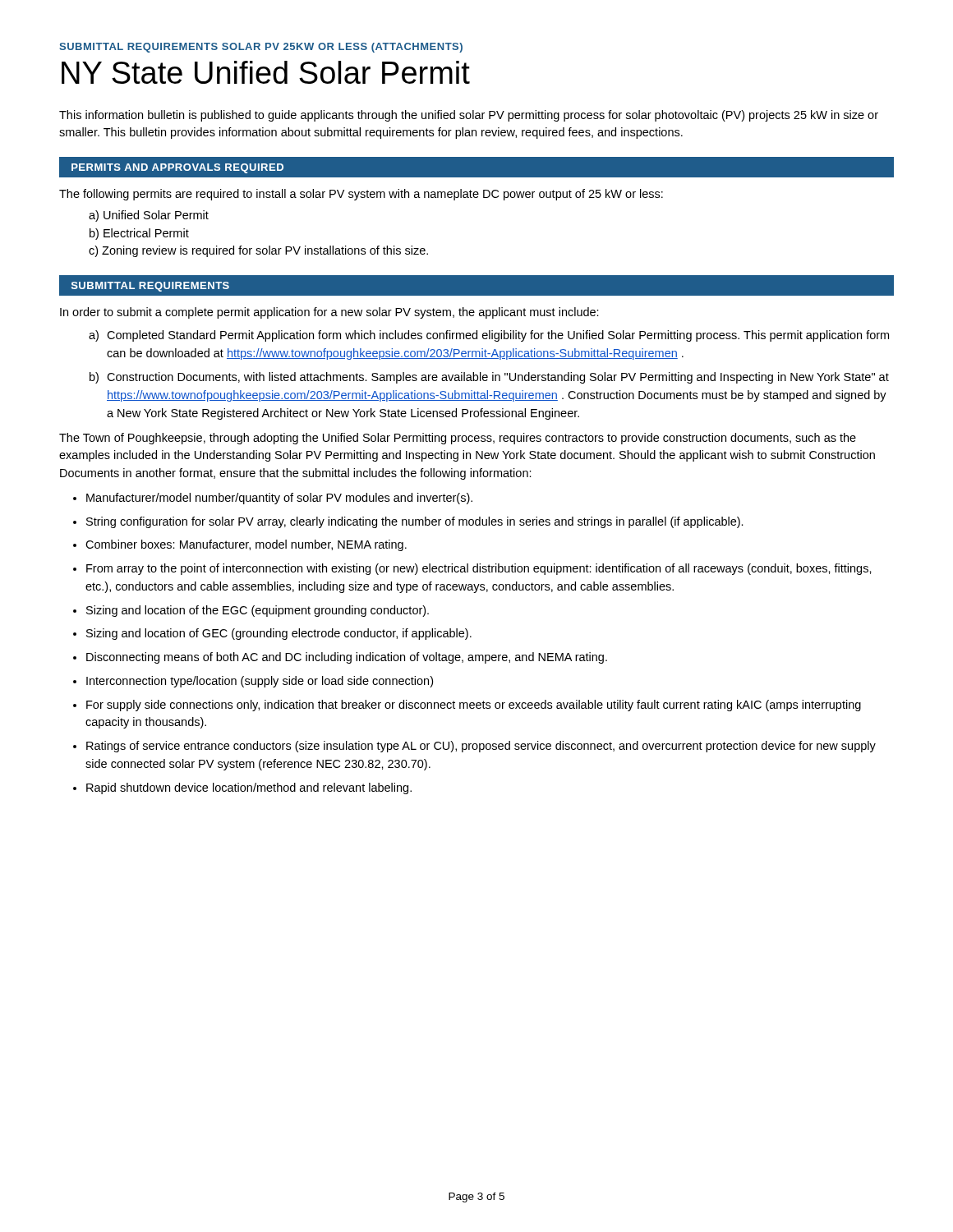Find the text block containing "This information bulletin is published to guide applicants"

tap(469, 124)
